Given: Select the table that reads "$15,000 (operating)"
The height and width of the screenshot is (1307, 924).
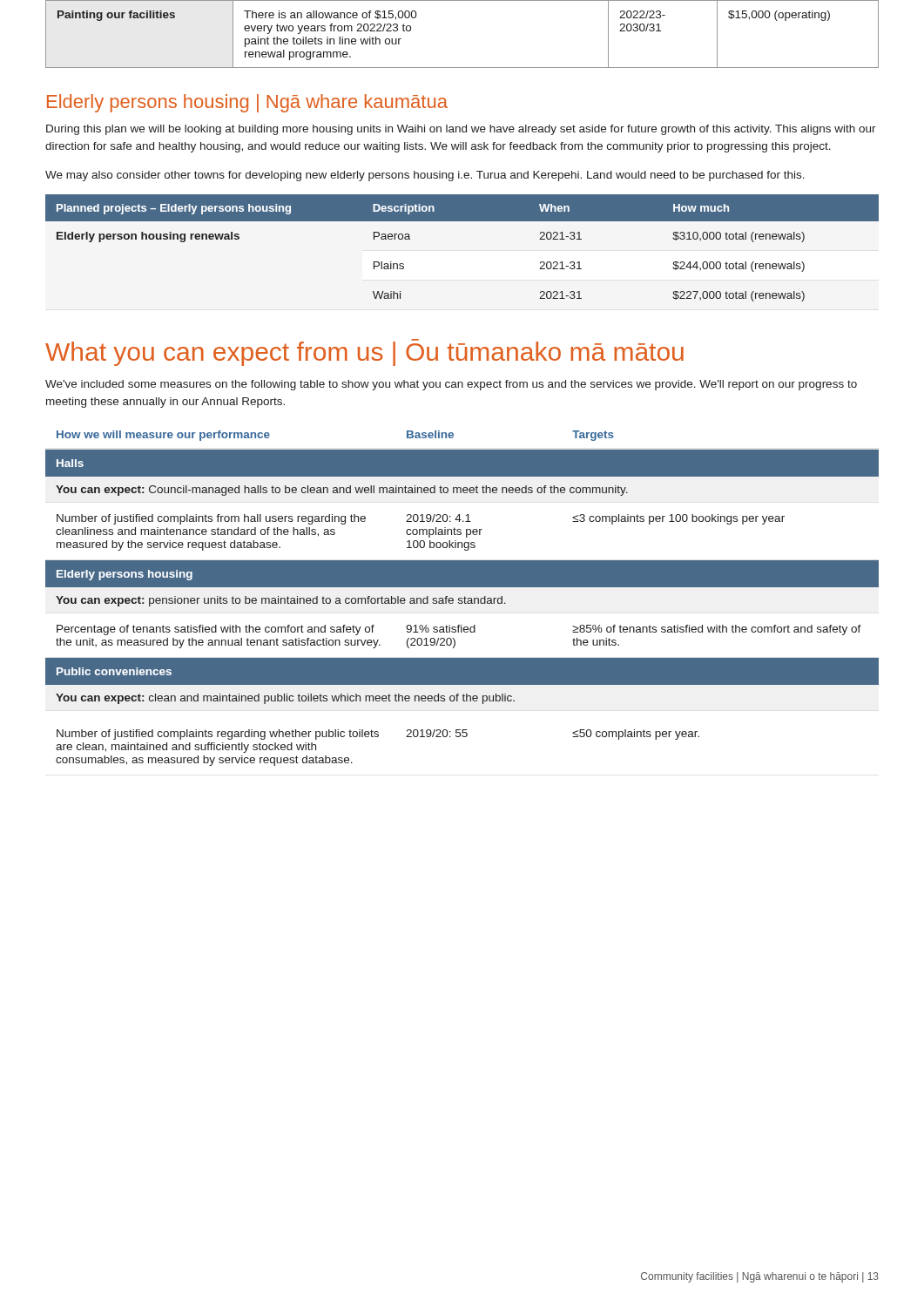Looking at the screenshot, I should [x=462, y=34].
